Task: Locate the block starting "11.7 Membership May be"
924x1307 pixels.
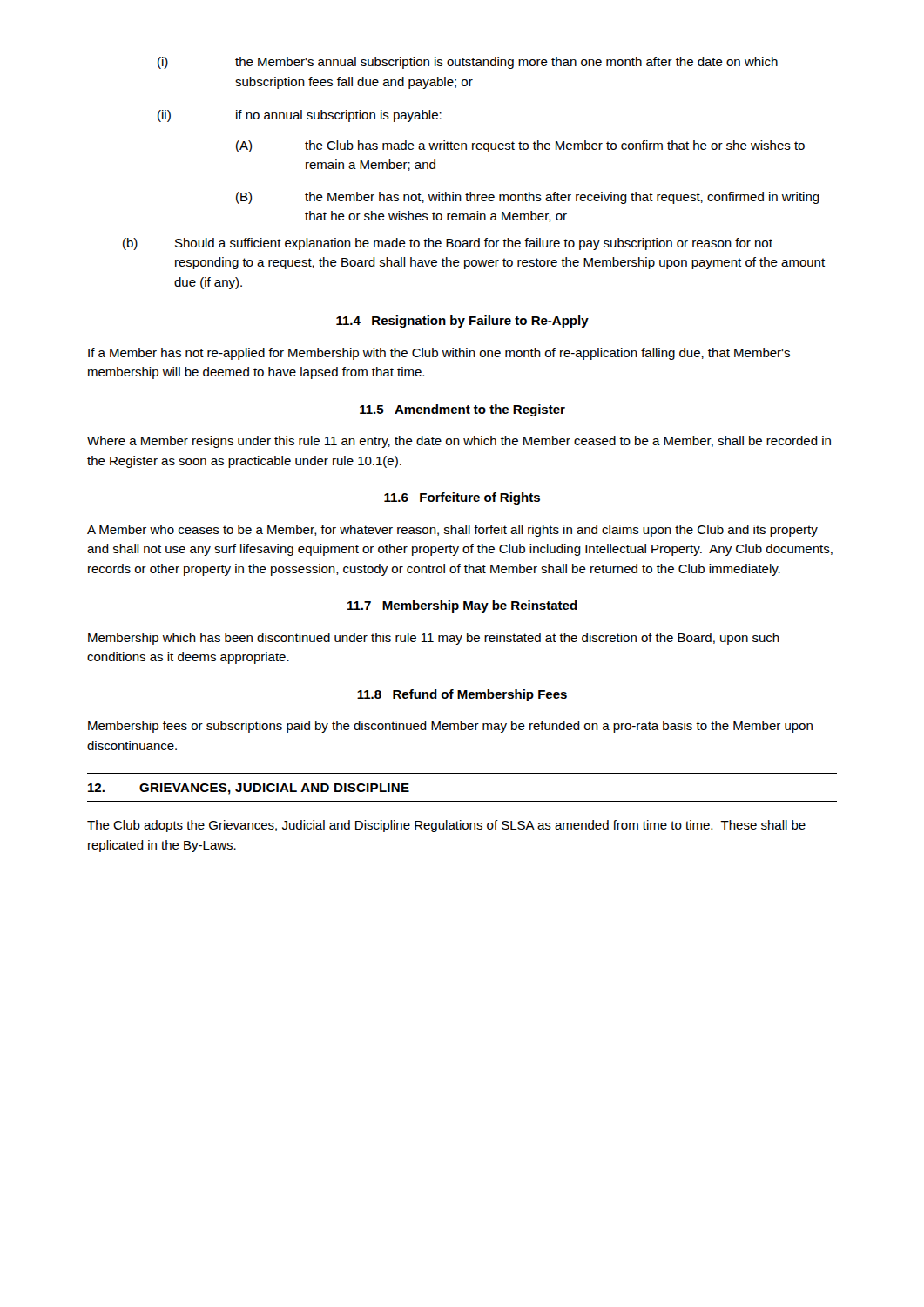Action: pyautogui.click(x=462, y=605)
